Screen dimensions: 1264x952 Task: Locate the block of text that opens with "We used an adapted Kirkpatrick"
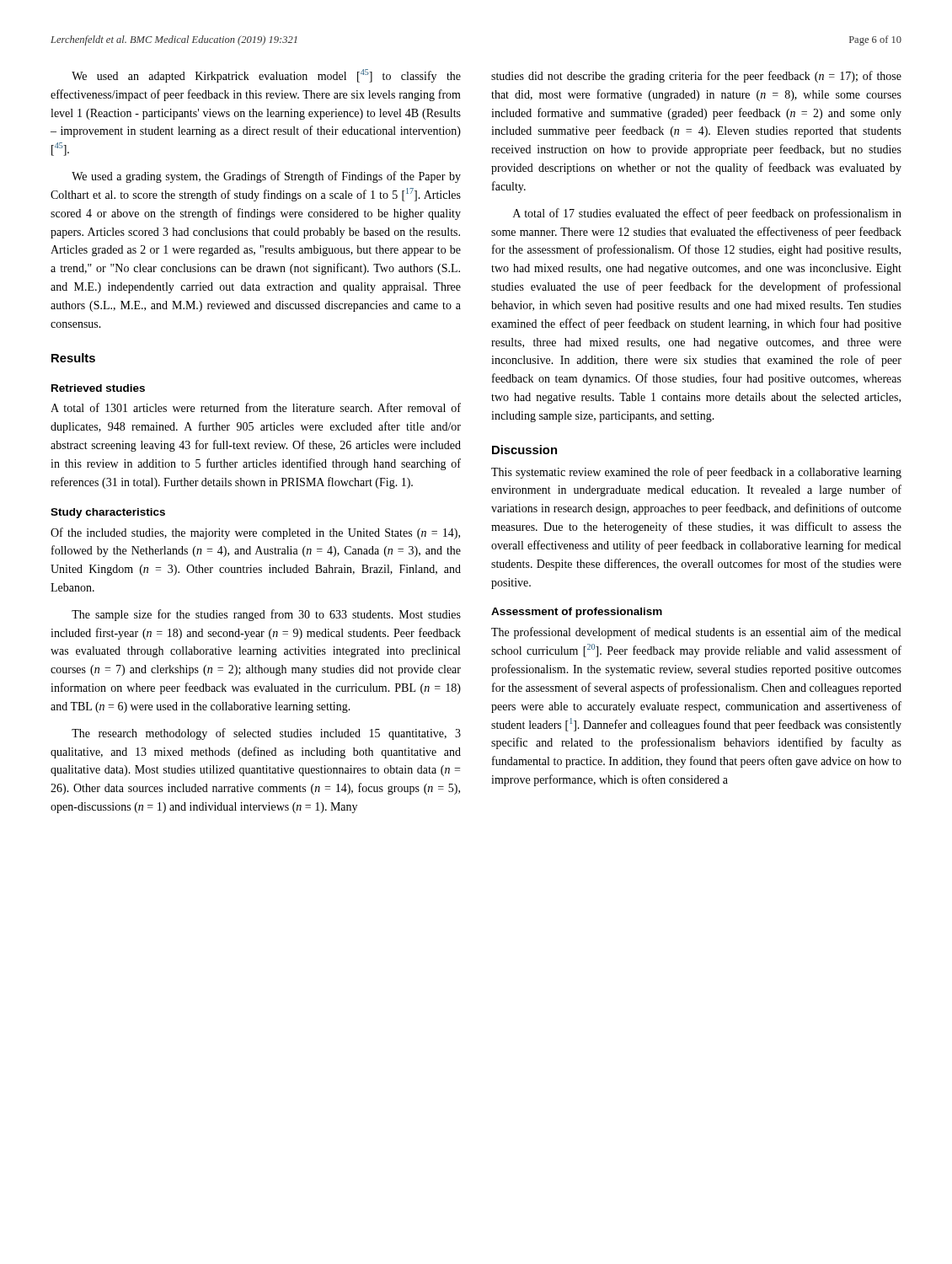pyautogui.click(x=256, y=200)
